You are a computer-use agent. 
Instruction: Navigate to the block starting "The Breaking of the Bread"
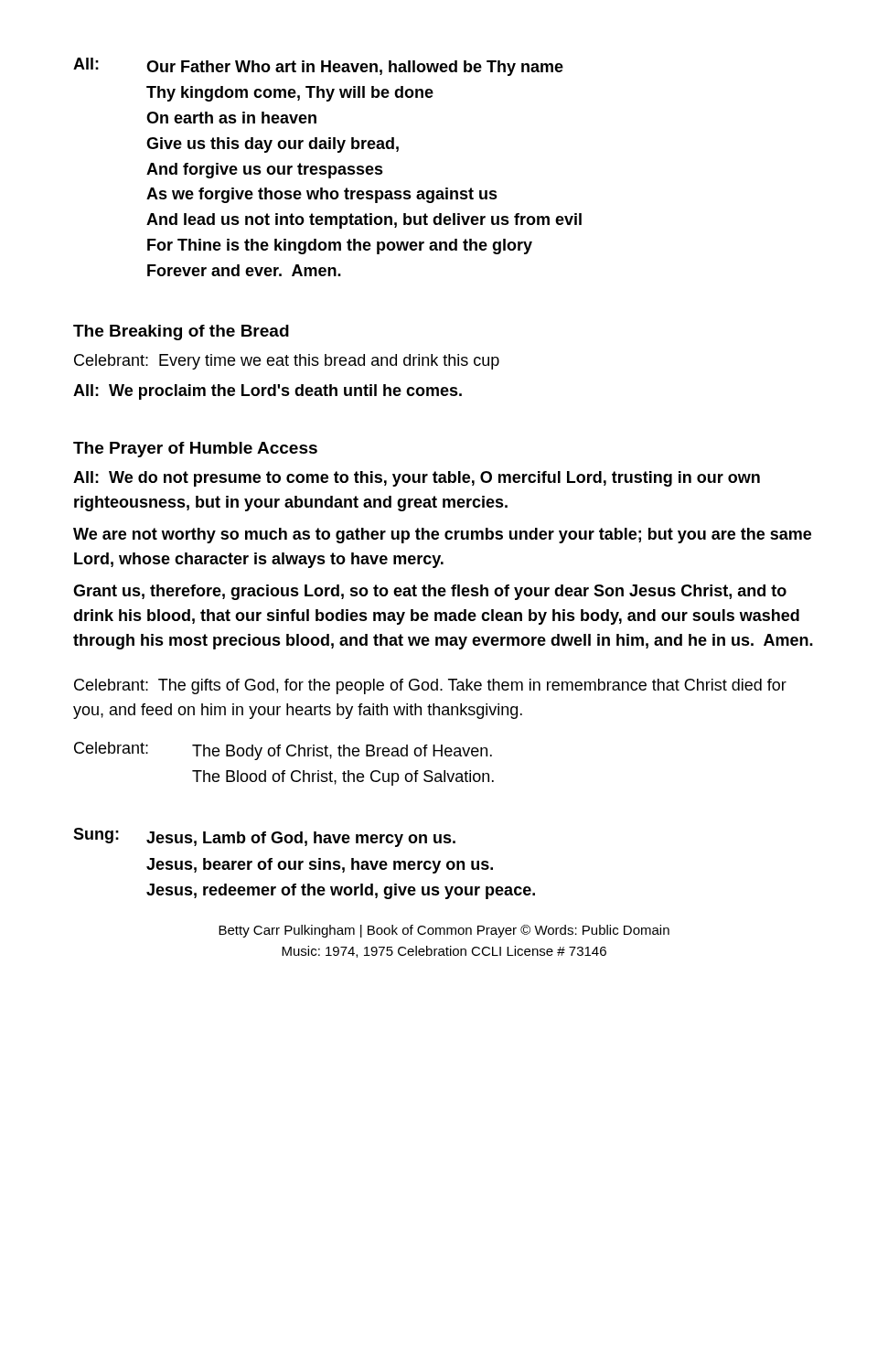tap(181, 331)
